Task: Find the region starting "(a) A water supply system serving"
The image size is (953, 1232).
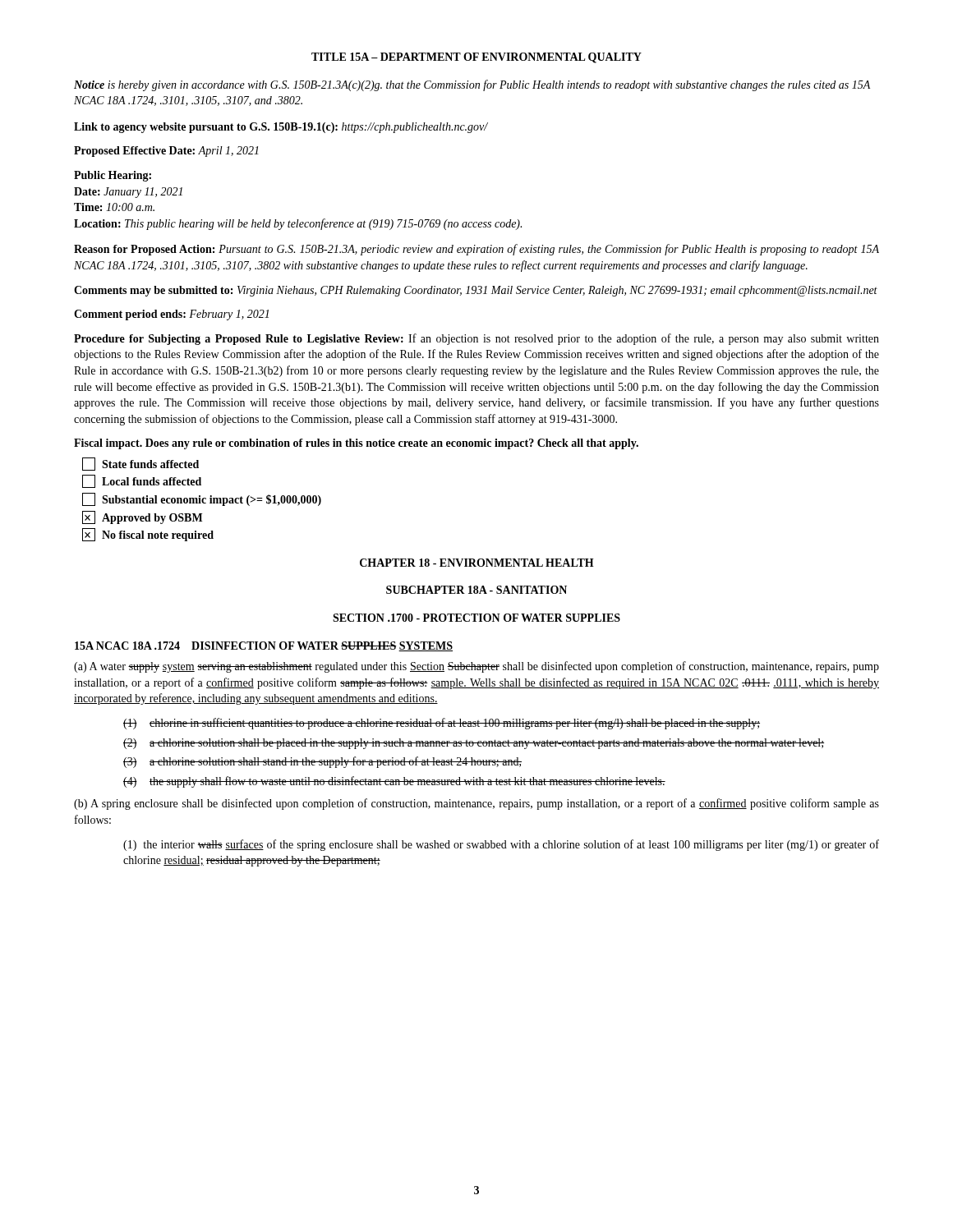Action: 476,683
